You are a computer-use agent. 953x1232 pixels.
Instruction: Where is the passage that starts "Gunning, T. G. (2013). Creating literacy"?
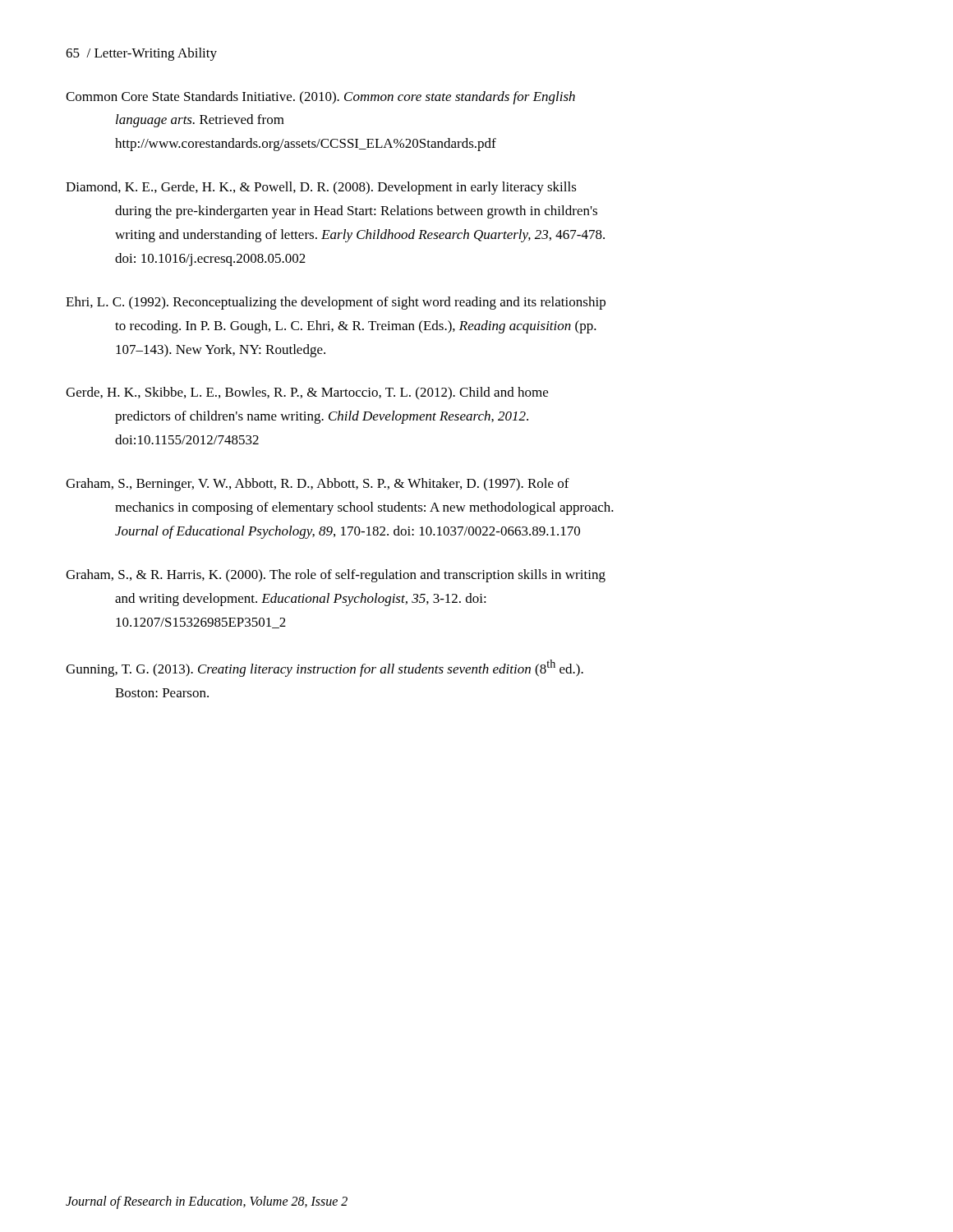tap(476, 680)
